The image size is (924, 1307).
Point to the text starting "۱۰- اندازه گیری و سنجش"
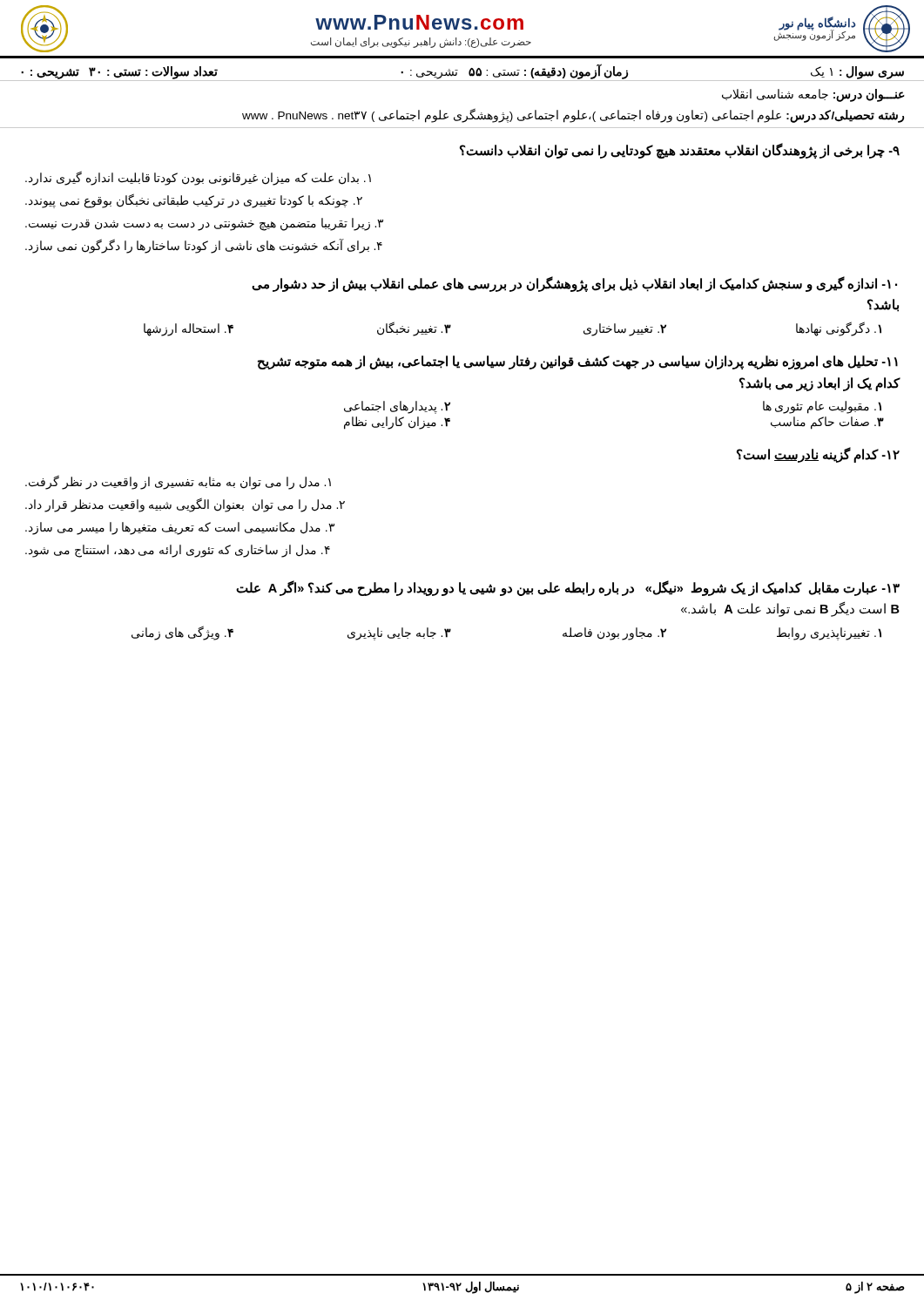[574, 284]
